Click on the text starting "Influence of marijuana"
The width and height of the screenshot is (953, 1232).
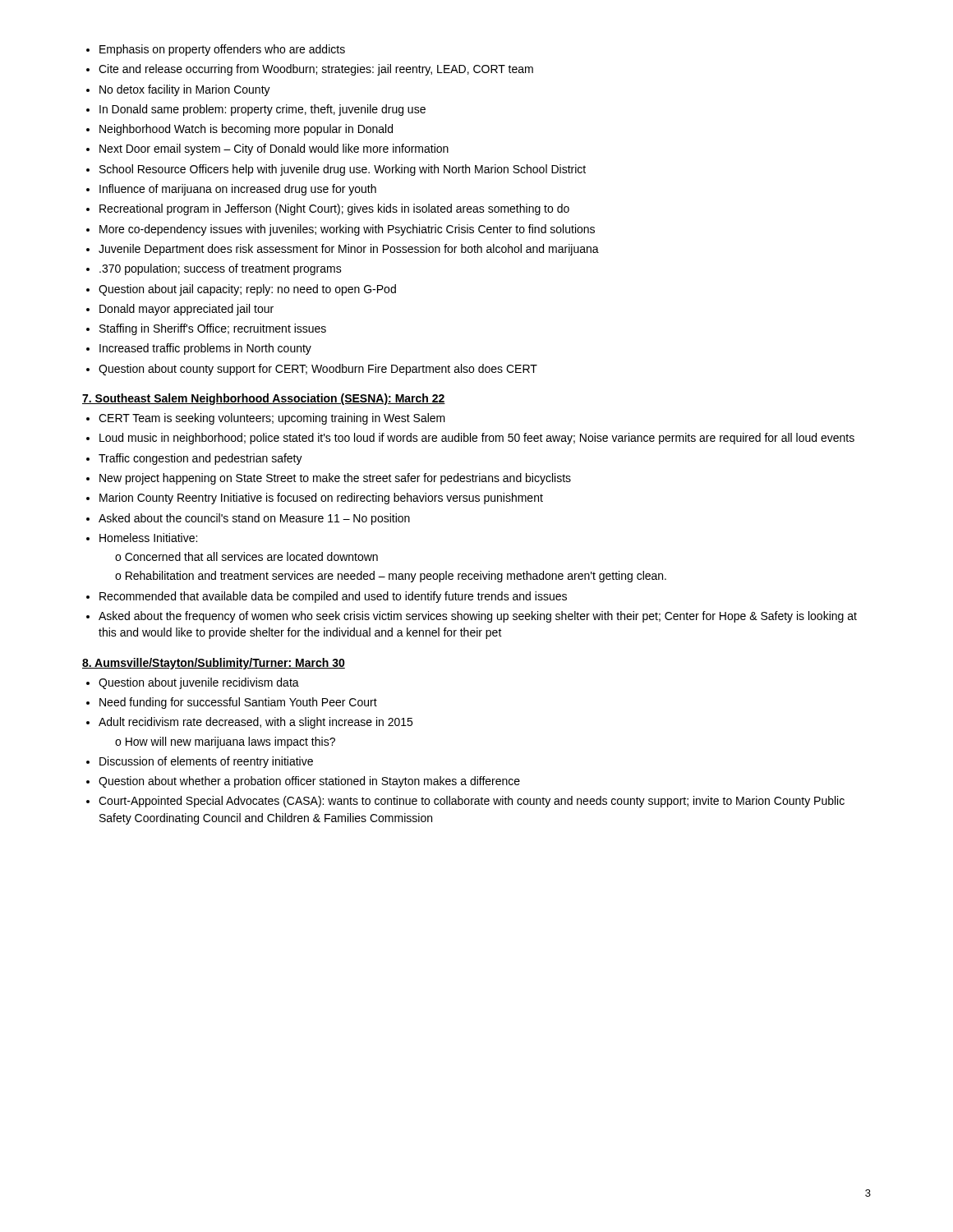pos(238,190)
